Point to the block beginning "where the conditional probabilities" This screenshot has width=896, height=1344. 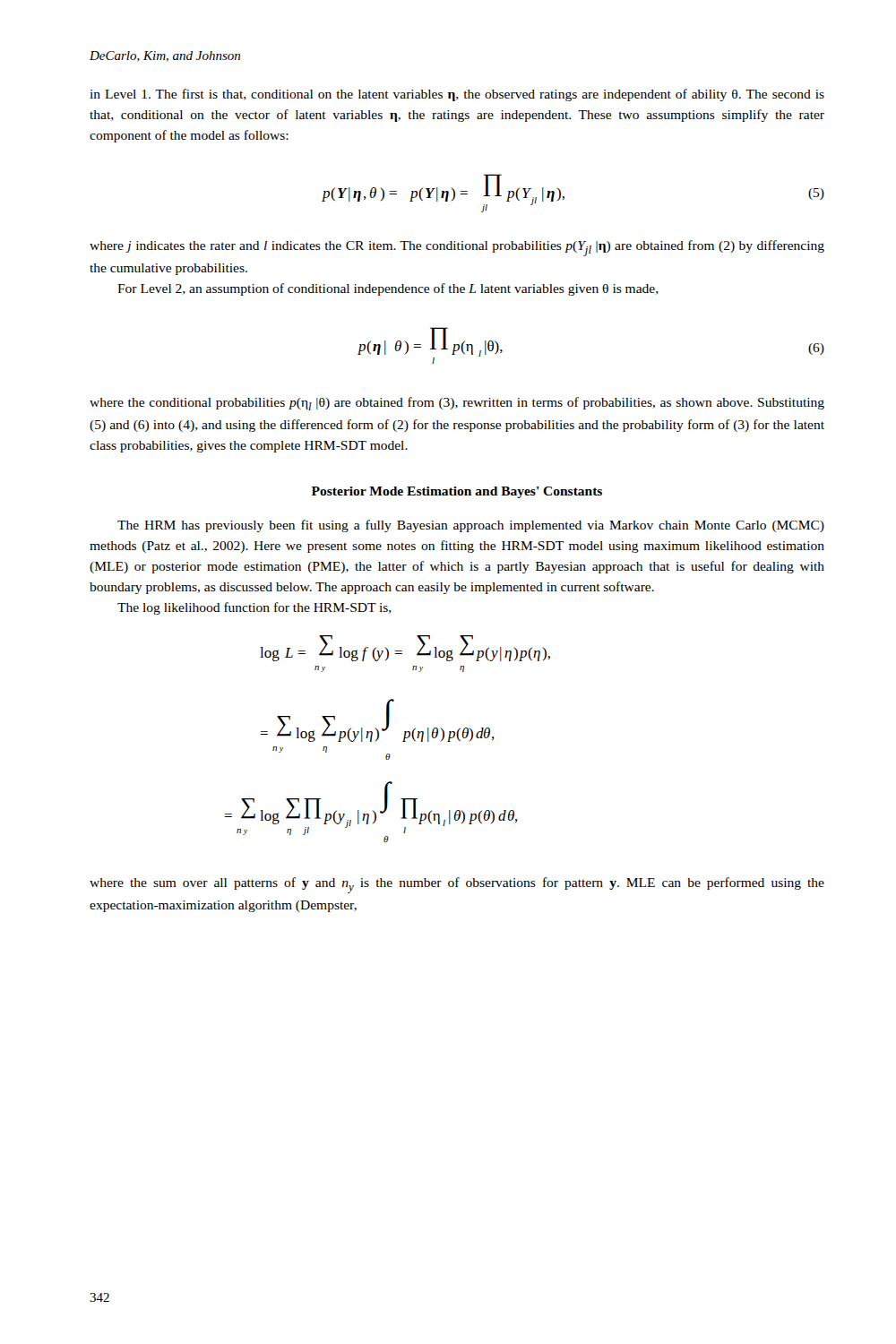pyautogui.click(x=457, y=423)
